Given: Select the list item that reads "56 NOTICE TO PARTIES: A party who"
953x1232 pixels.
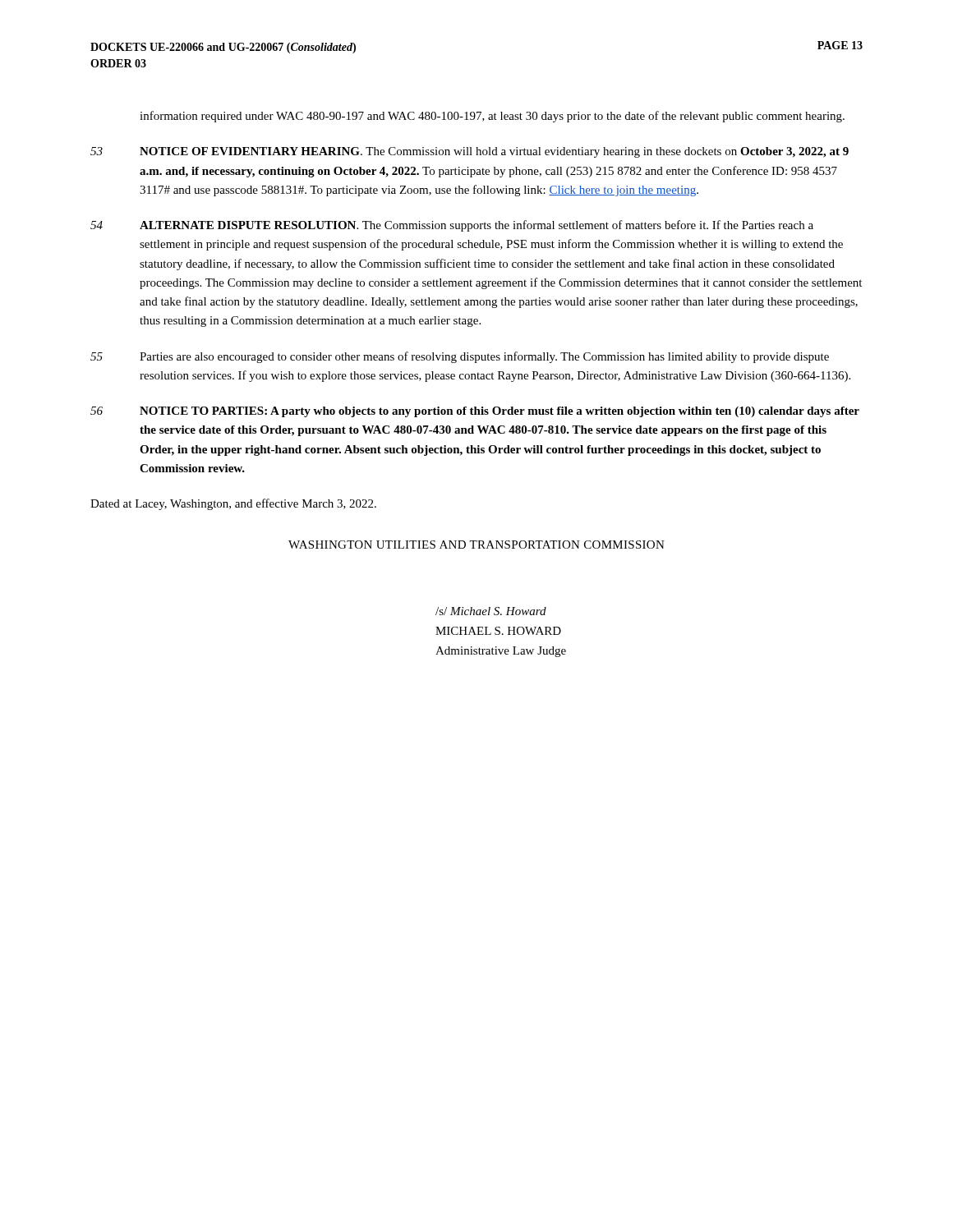Looking at the screenshot, I should pyautogui.click(x=476, y=440).
